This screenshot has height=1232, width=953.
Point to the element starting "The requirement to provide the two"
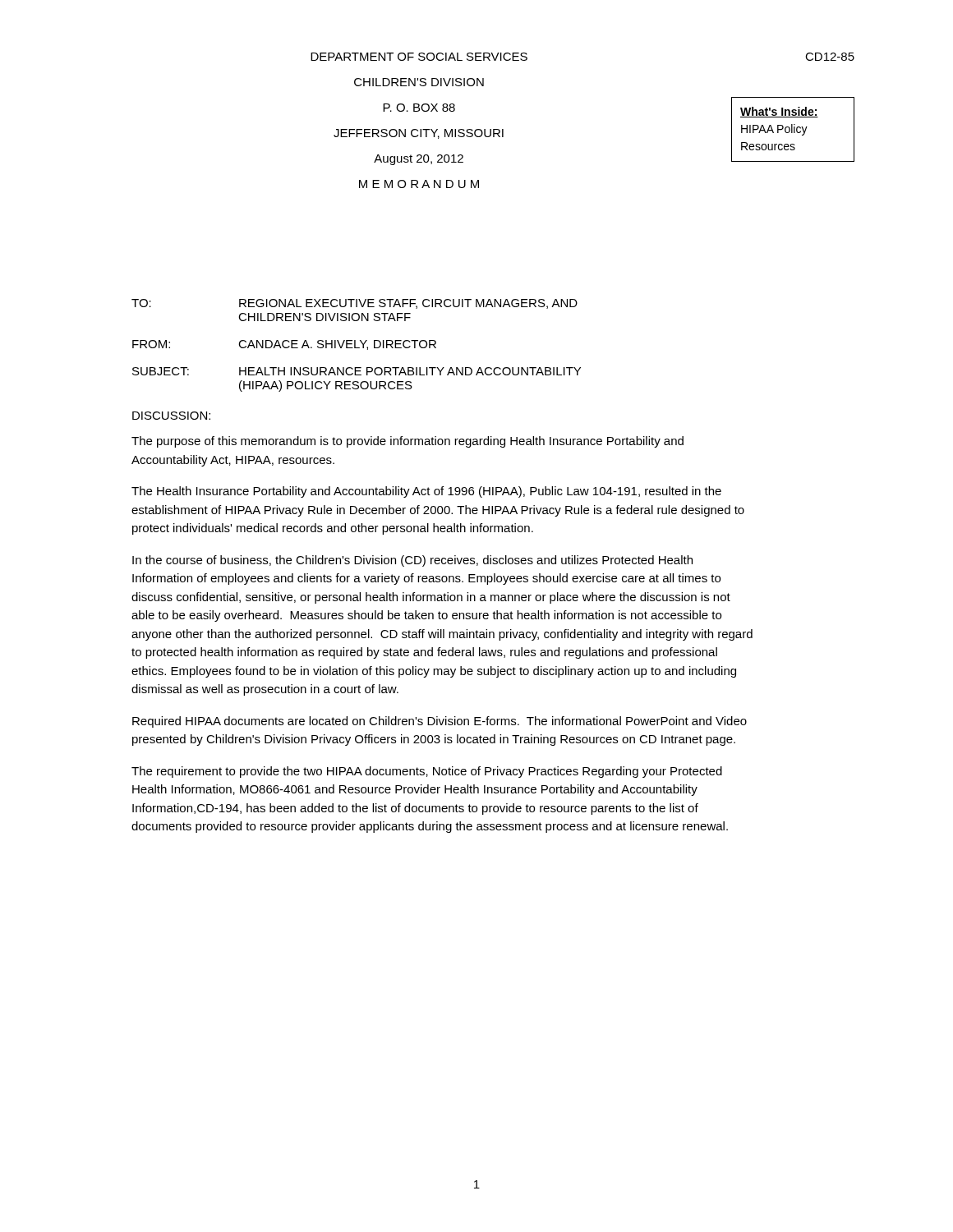[430, 798]
